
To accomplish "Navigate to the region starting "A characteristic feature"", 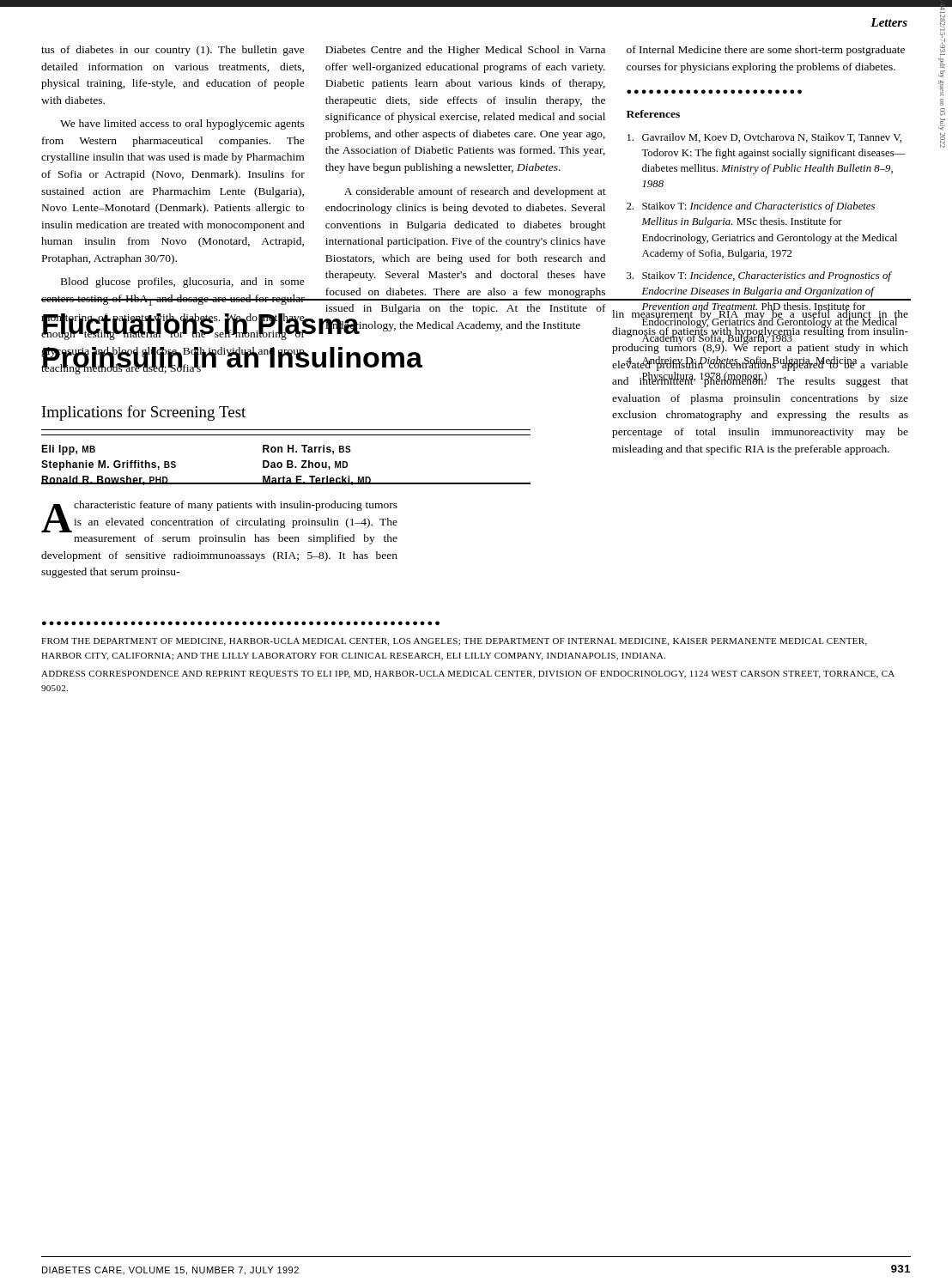I will (x=219, y=538).
